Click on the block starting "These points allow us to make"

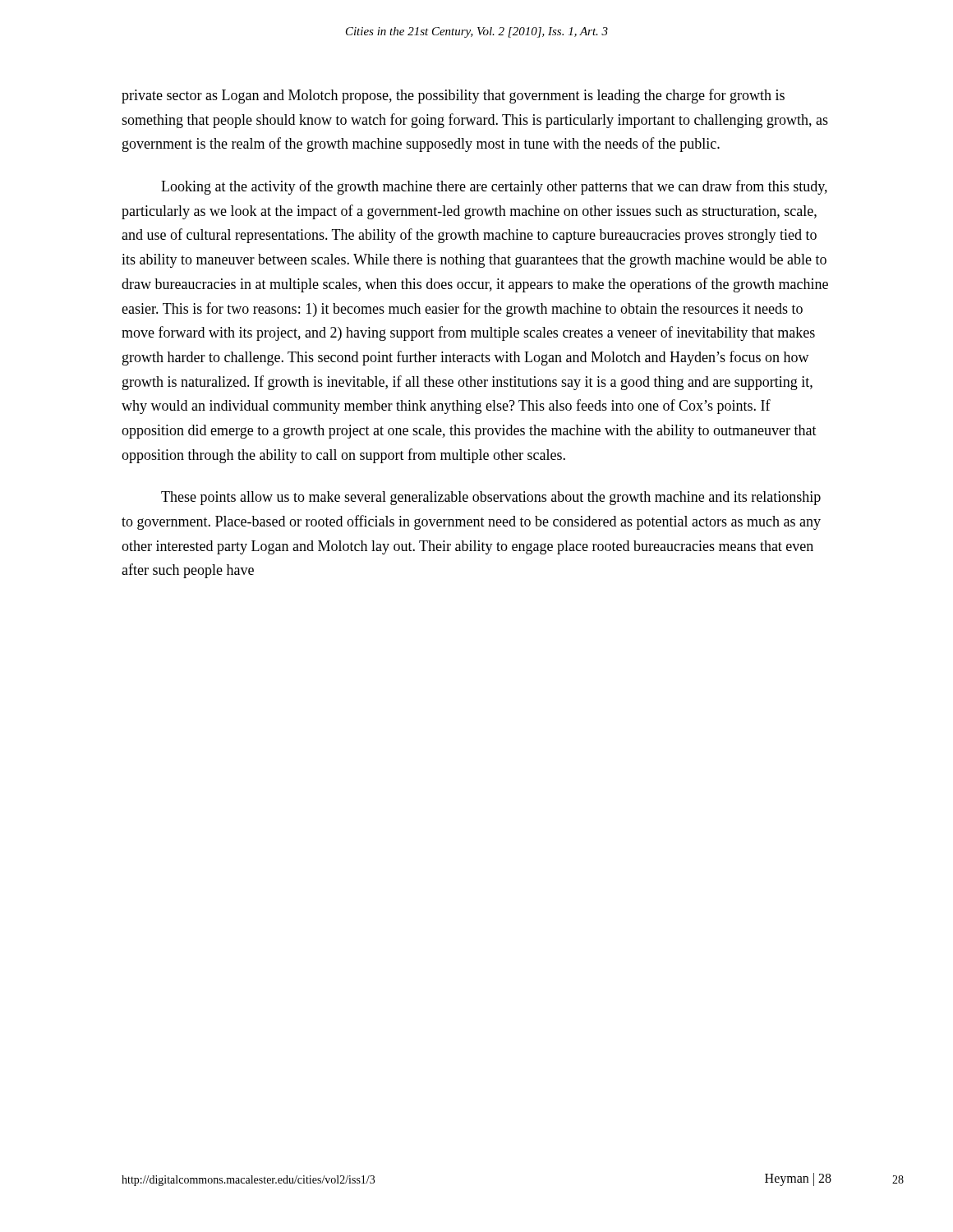point(471,534)
